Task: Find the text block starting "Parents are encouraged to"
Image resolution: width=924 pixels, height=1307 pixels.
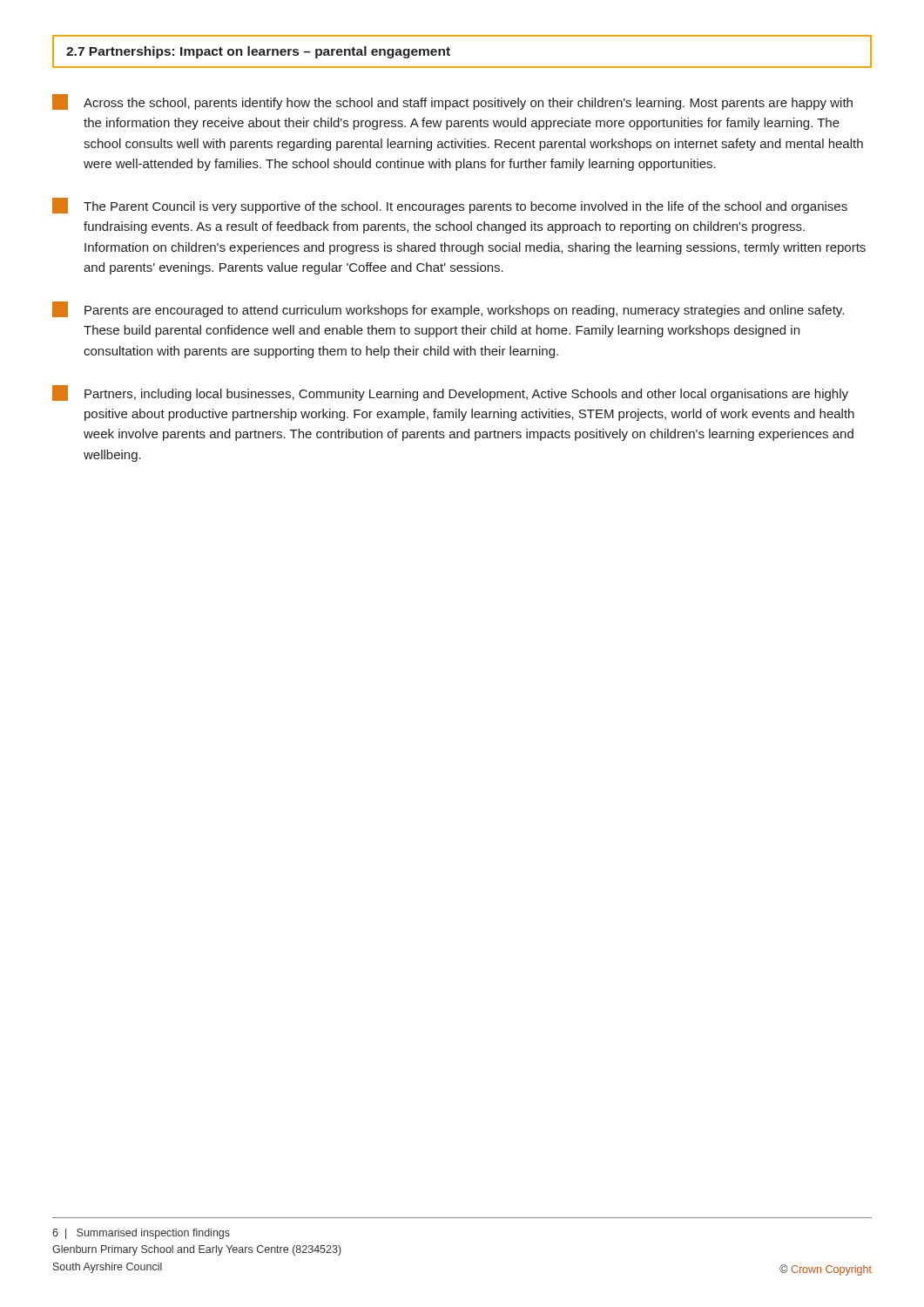Action: click(462, 330)
